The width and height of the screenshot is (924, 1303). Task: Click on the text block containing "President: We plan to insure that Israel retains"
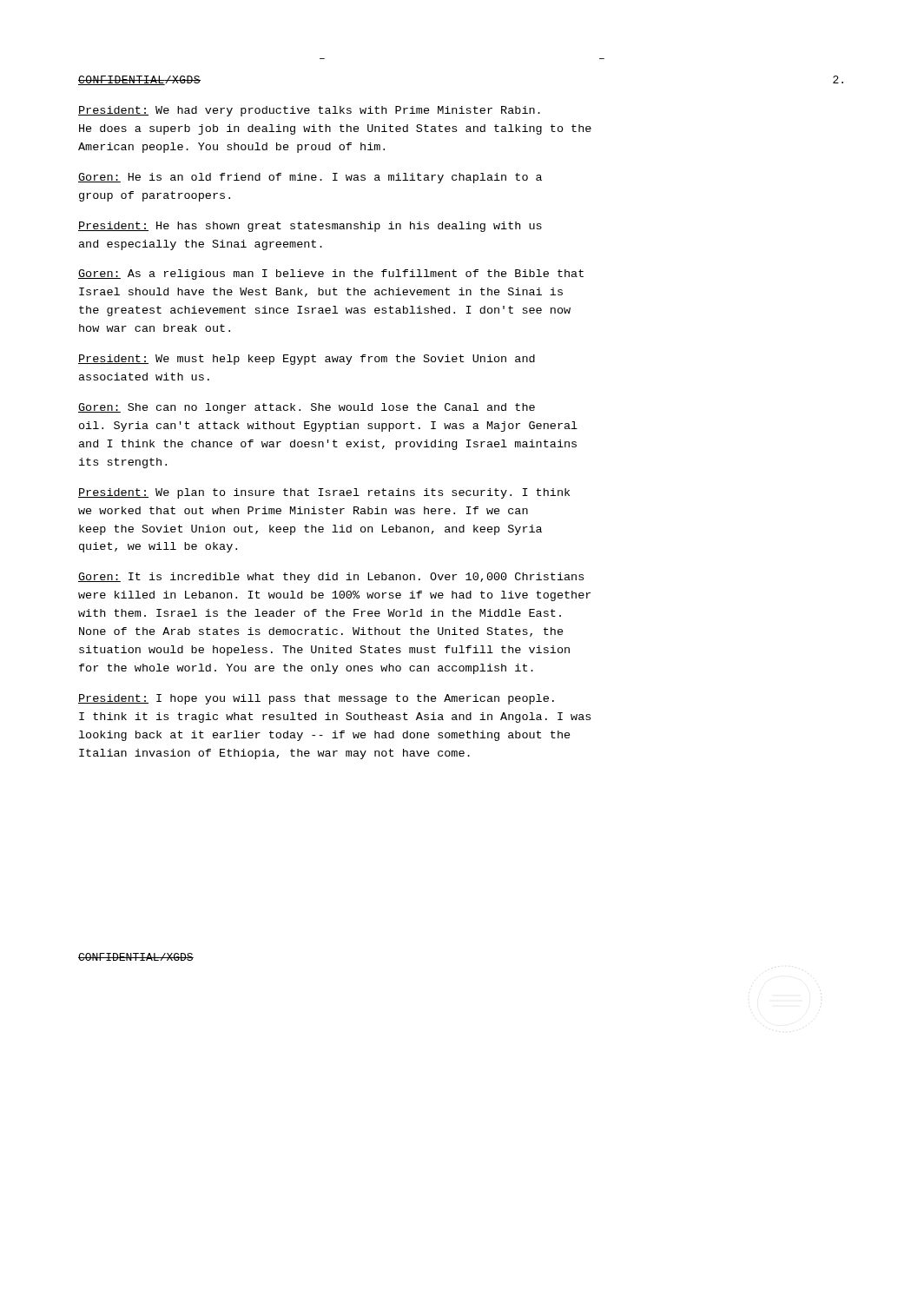coord(324,520)
